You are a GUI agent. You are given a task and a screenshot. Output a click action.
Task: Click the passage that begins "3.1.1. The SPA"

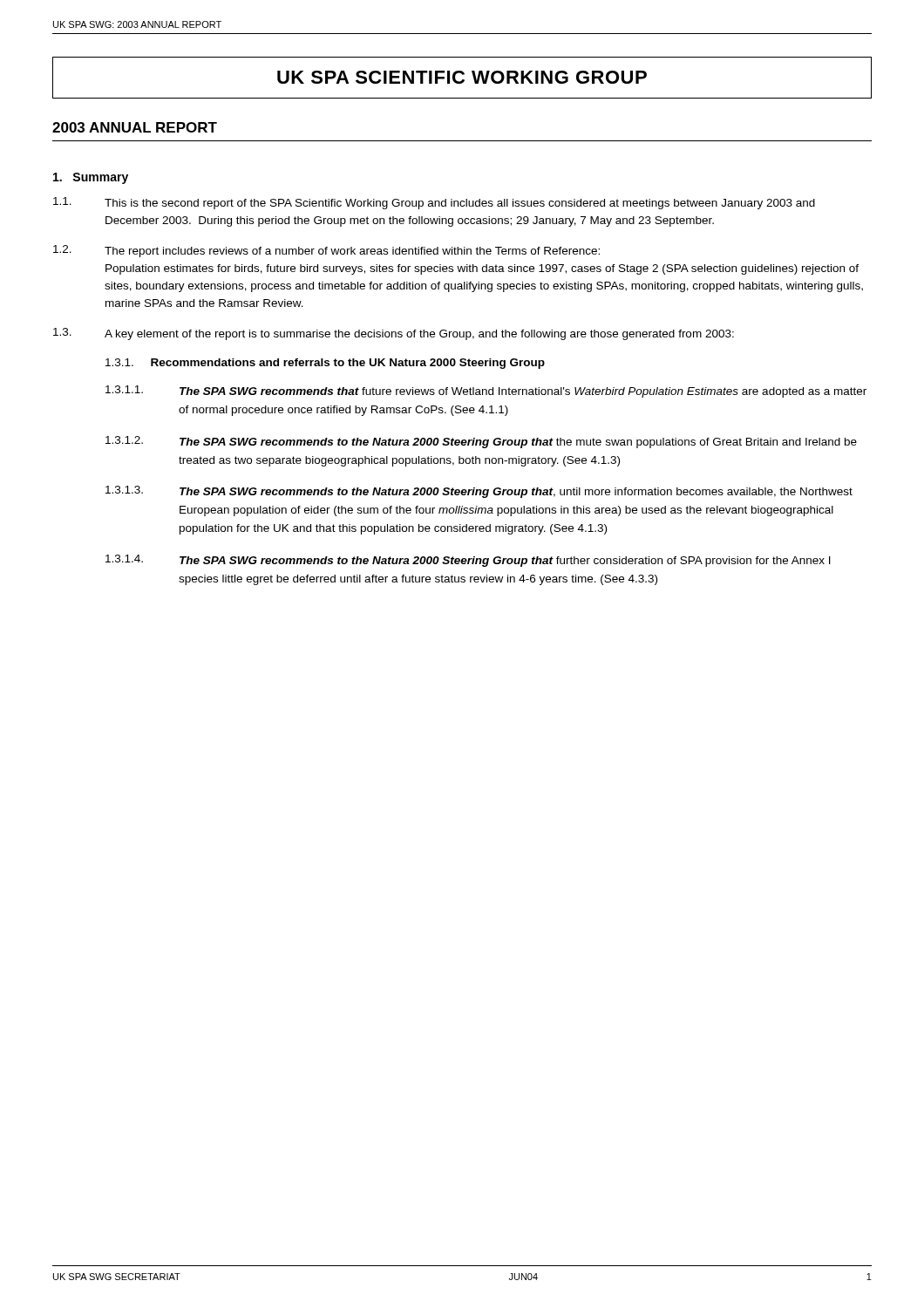488,401
